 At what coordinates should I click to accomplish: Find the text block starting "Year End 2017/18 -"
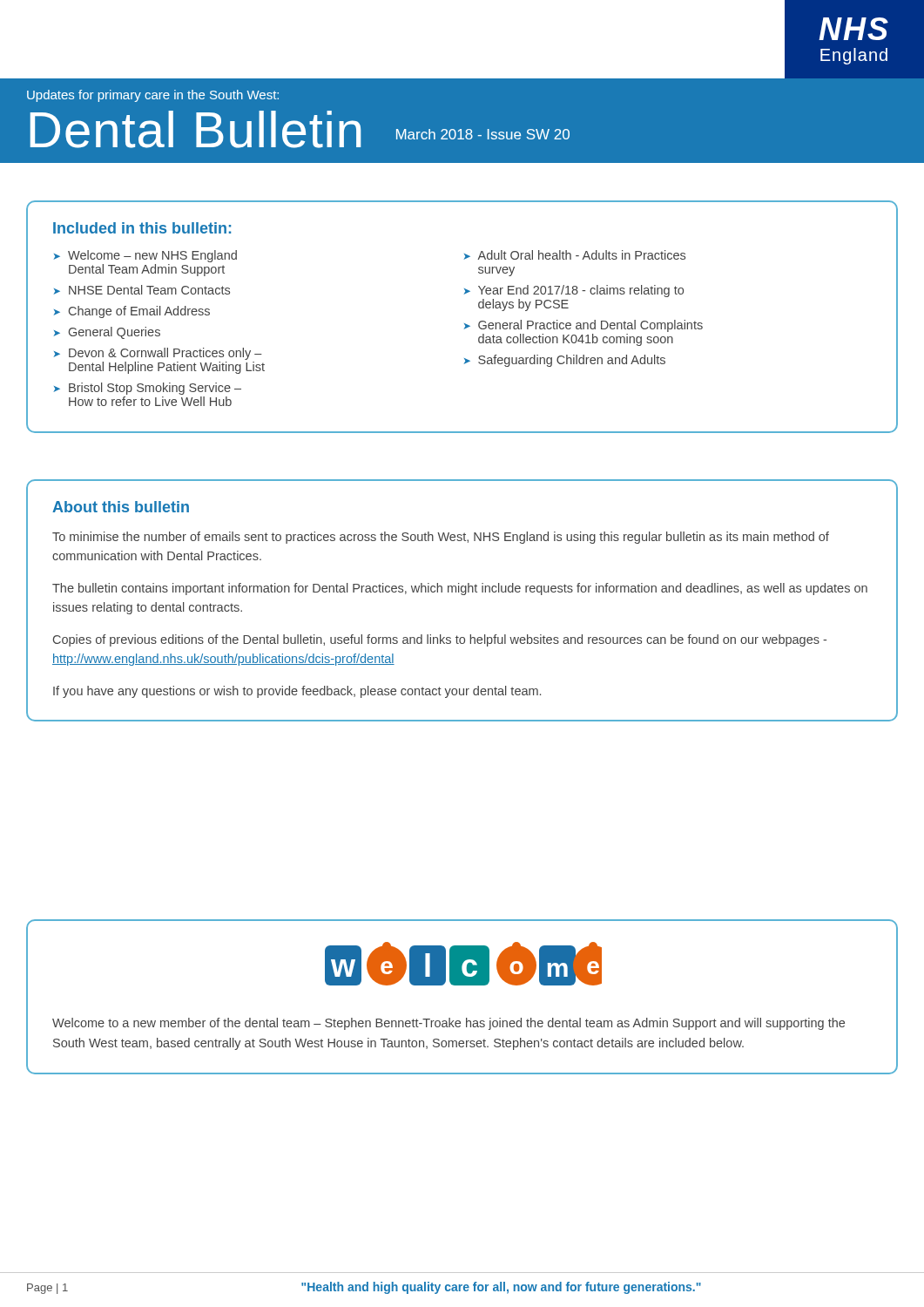pos(581,297)
